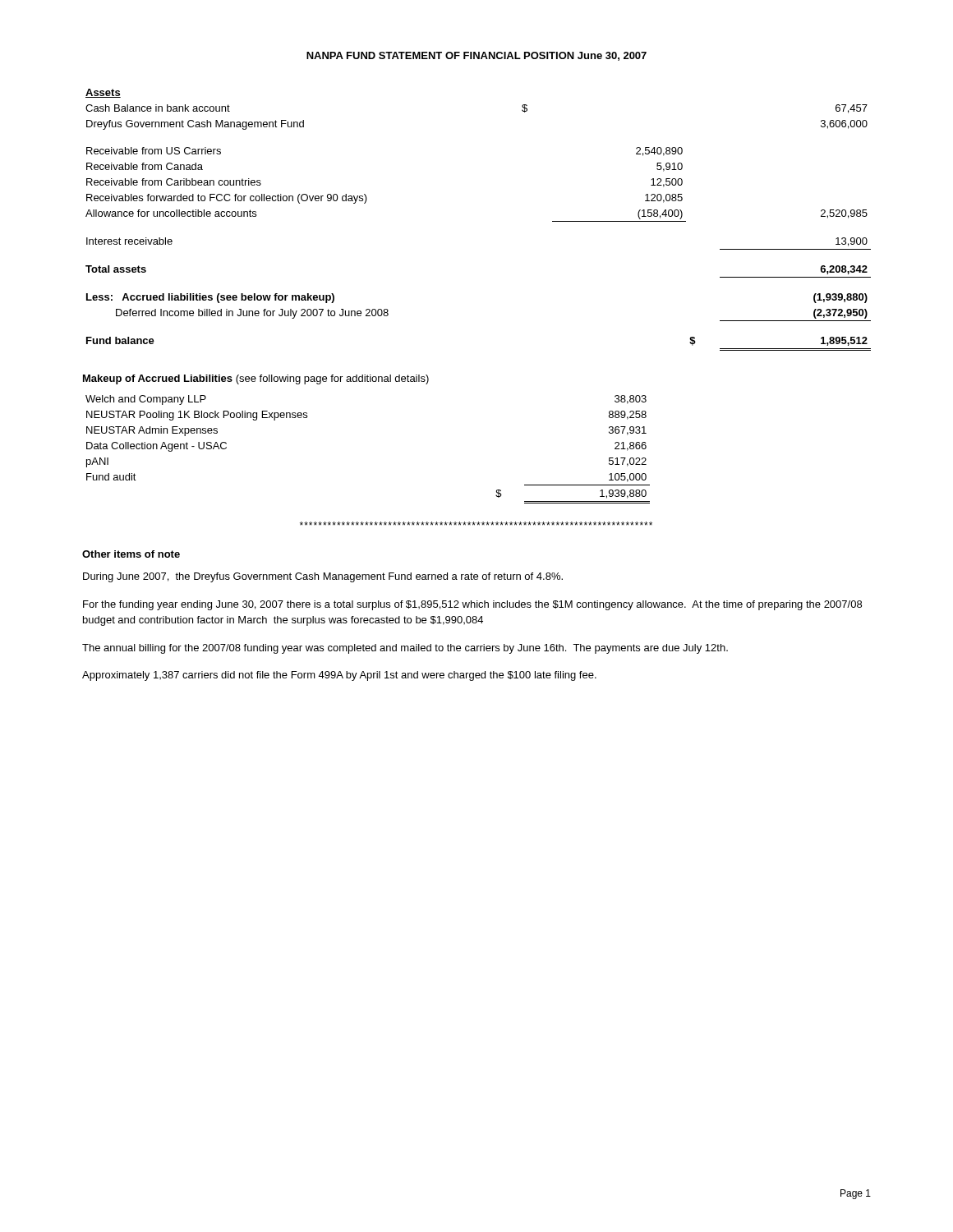
Task: Click on the table containing "Welch and Company LLP"
Action: click(x=476, y=447)
